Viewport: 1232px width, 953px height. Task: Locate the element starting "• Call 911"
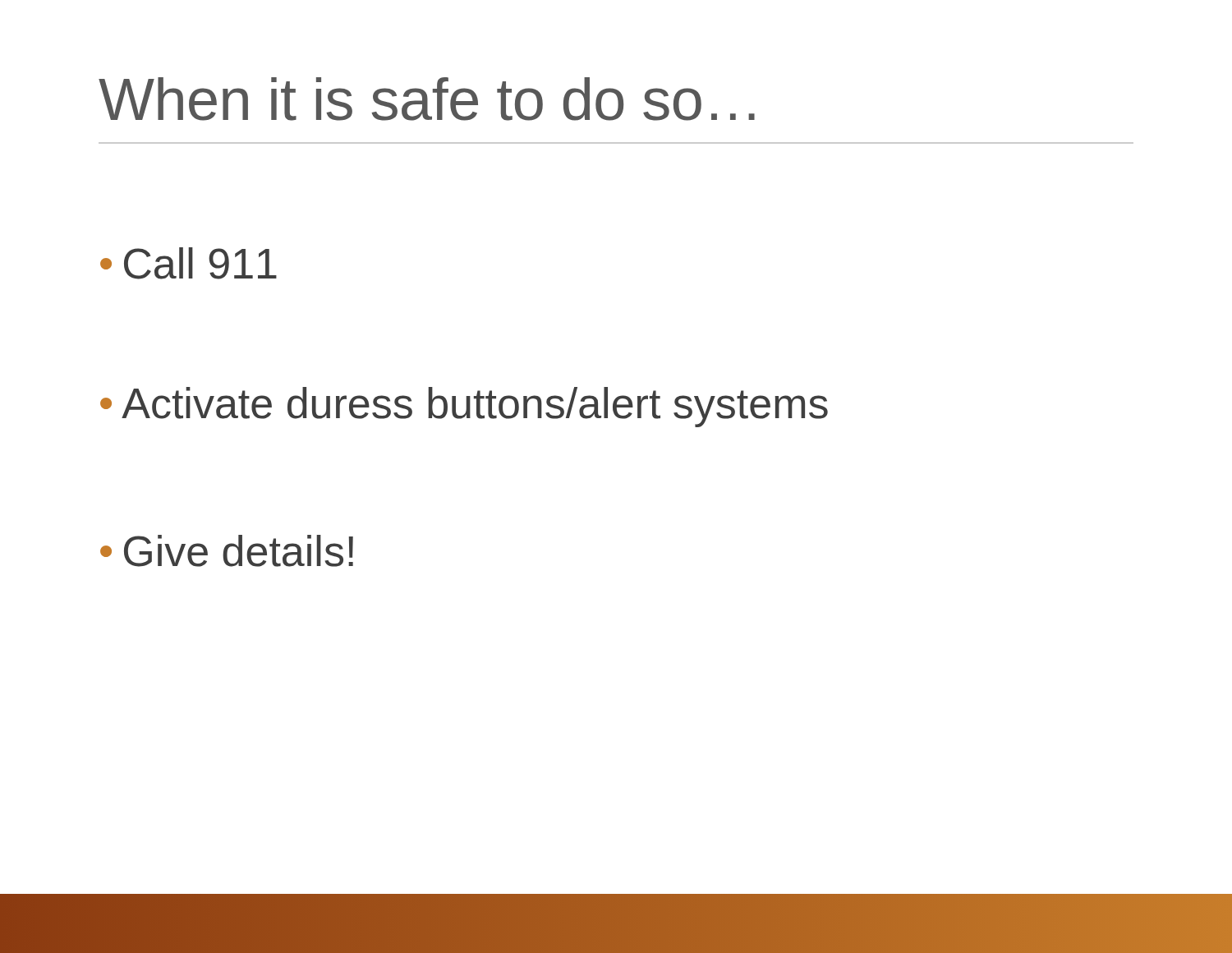188,264
